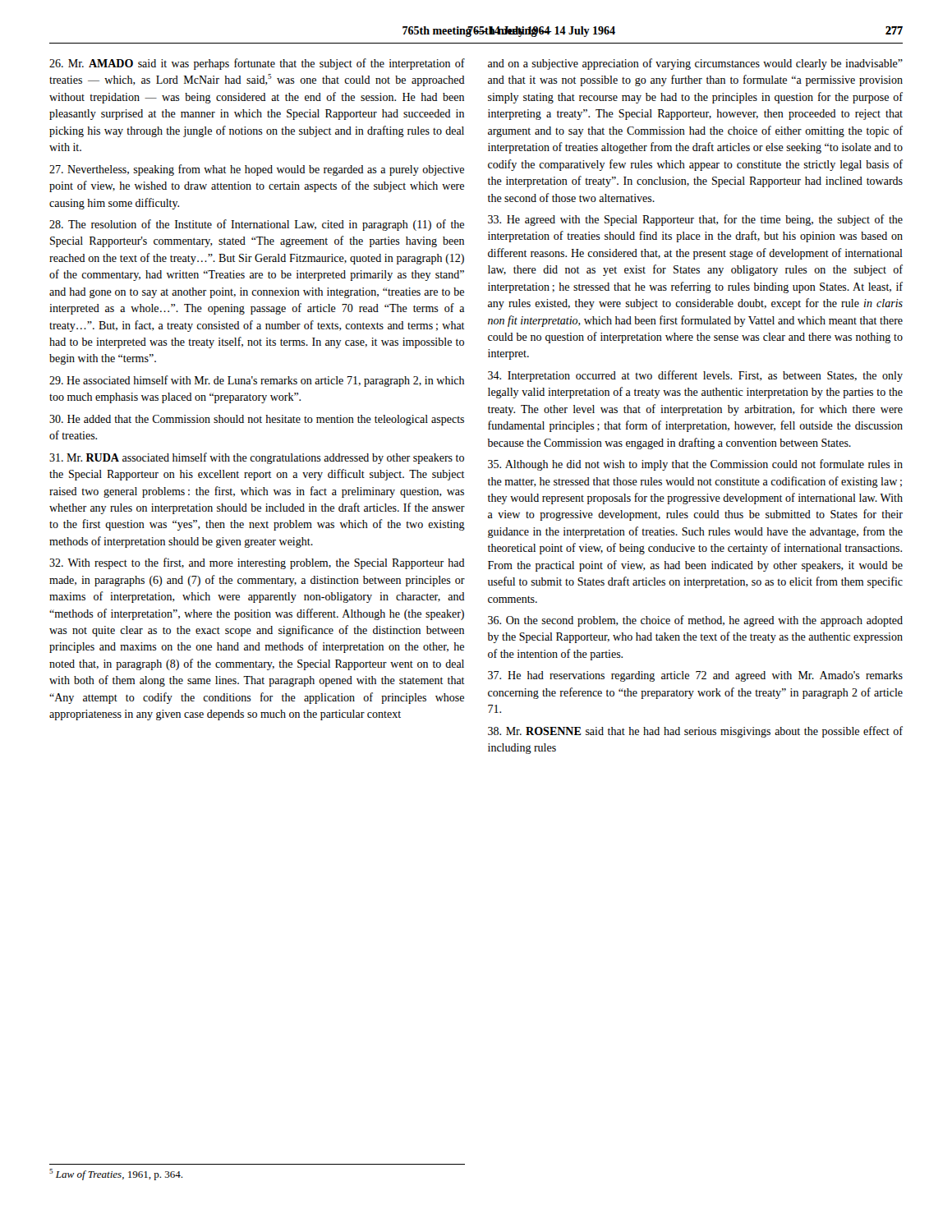Find the block on this page that starts "Nevertheless, speaking from what he hoped would be"

point(257,186)
